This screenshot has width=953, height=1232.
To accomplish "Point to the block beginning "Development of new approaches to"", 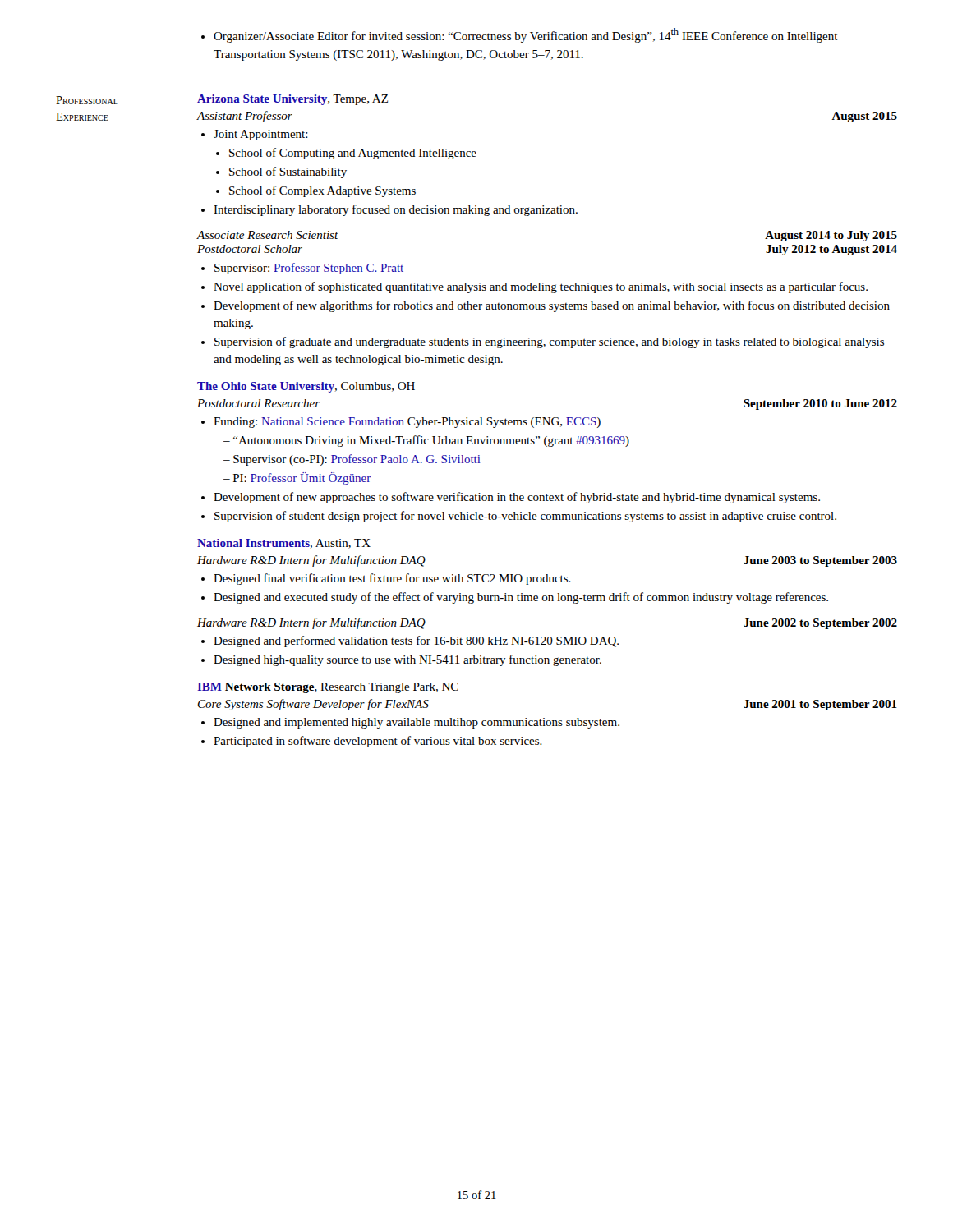I will (x=517, y=497).
